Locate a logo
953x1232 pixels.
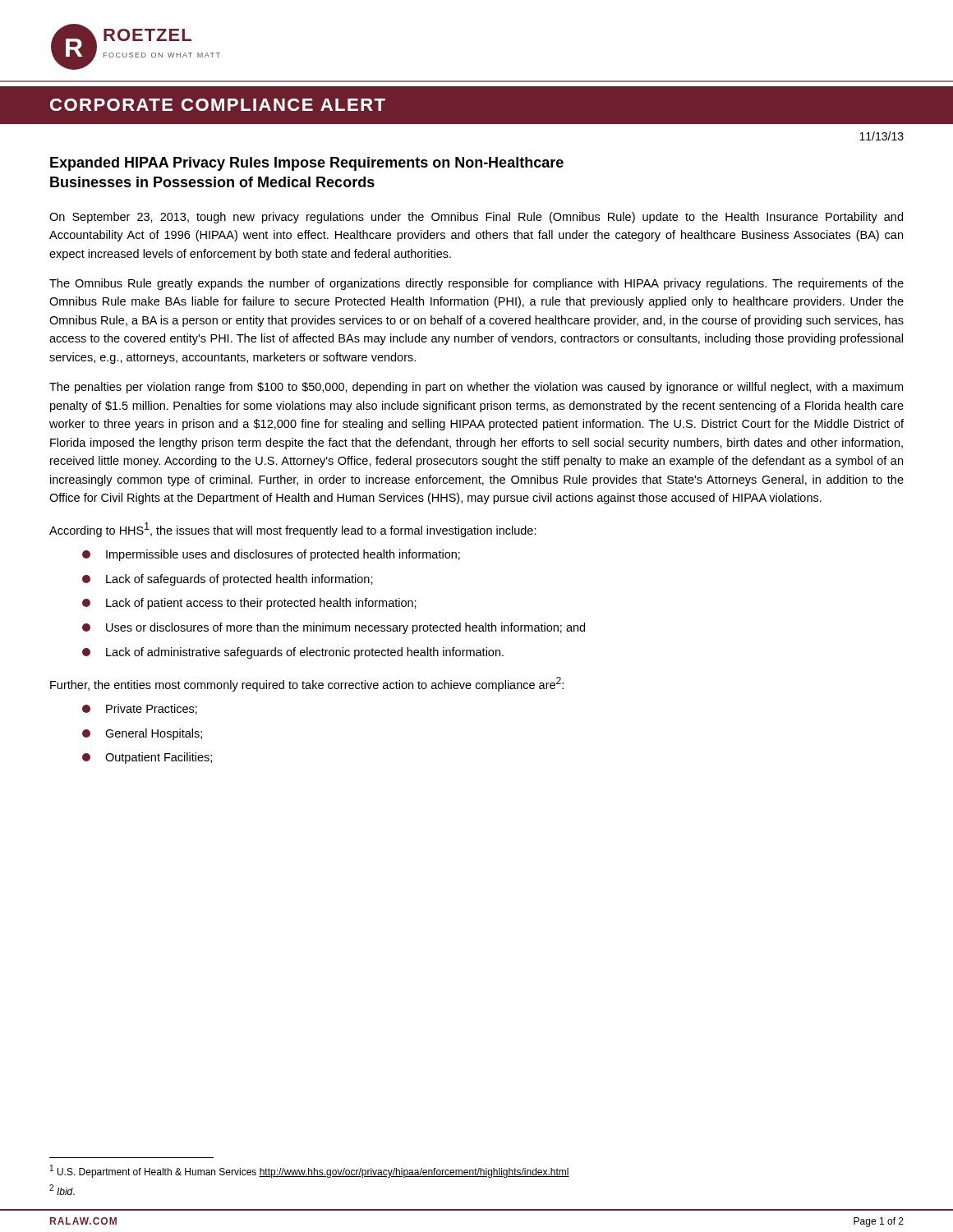[136, 47]
